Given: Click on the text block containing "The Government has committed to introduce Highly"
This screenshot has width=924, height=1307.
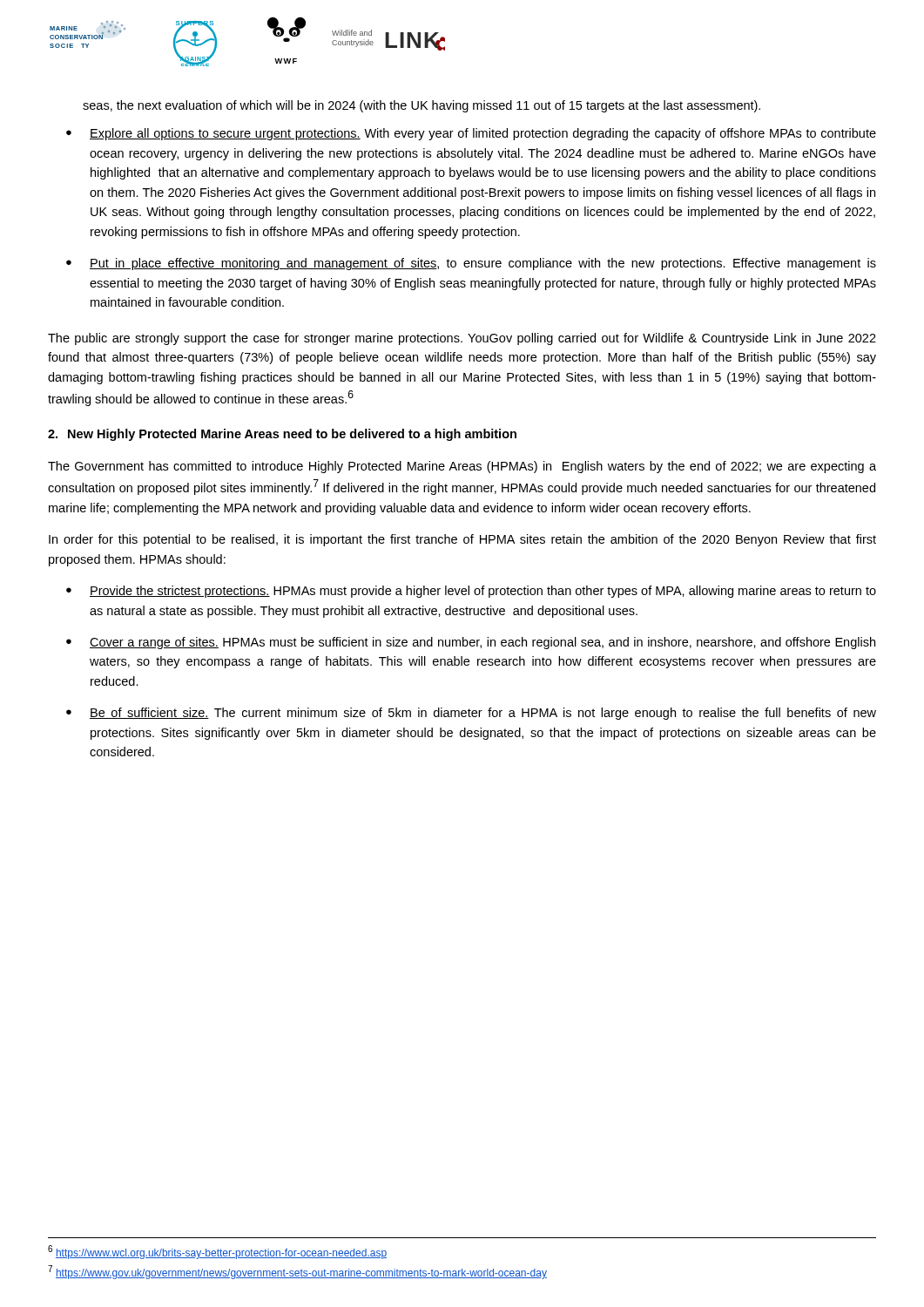Looking at the screenshot, I should pyautogui.click(x=462, y=487).
